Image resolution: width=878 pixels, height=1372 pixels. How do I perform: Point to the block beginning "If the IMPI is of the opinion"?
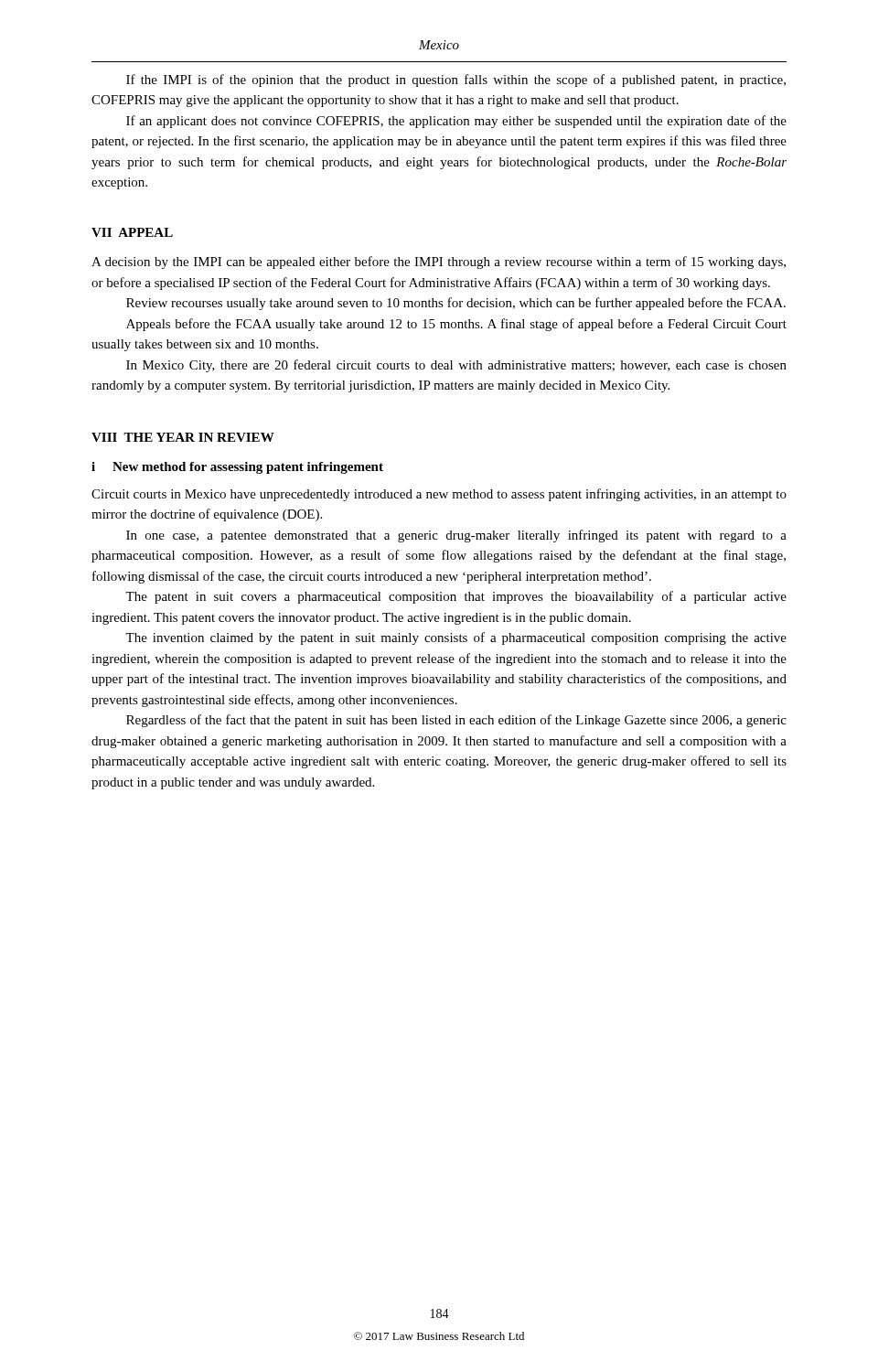click(439, 131)
